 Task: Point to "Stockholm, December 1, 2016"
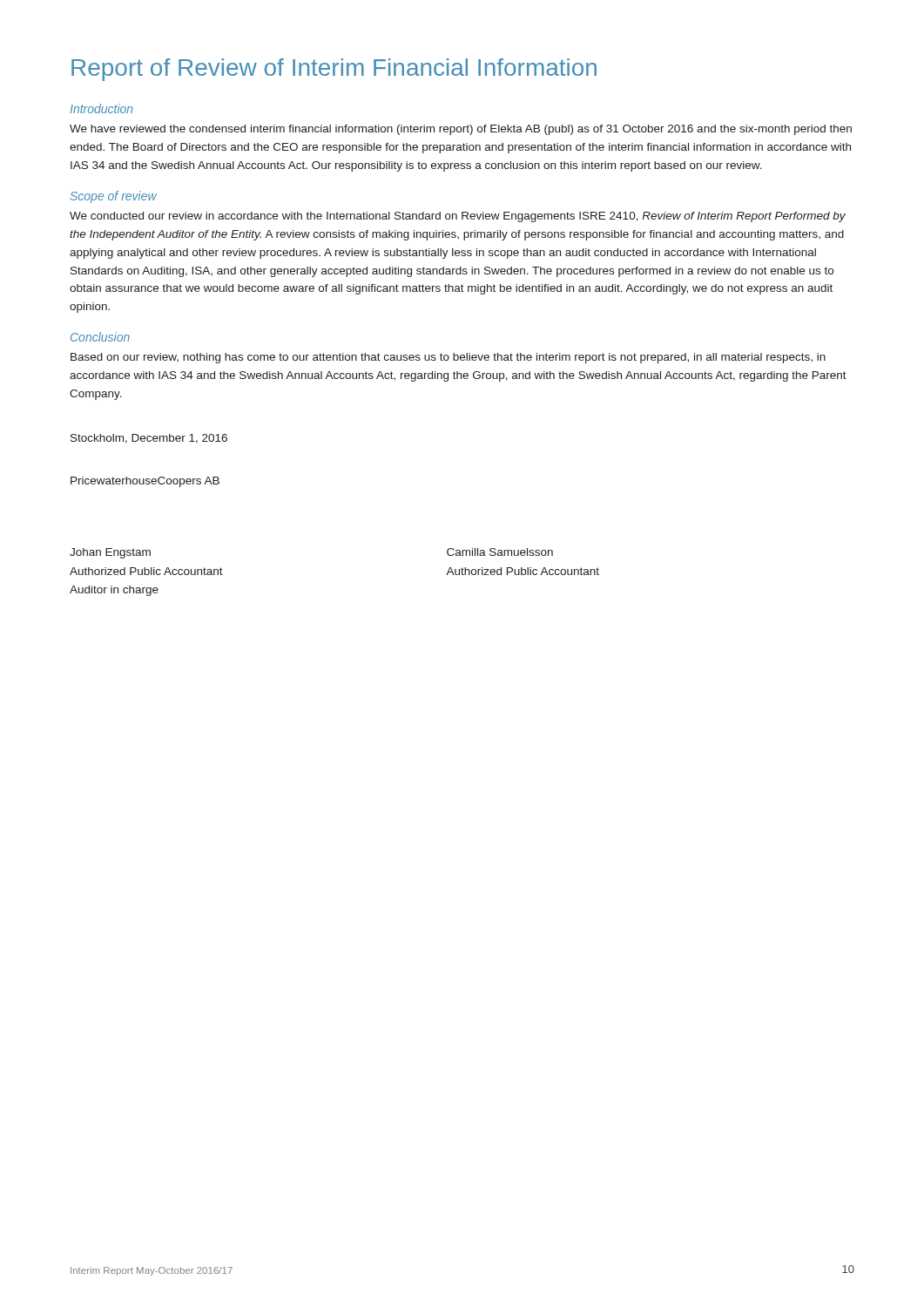149,438
